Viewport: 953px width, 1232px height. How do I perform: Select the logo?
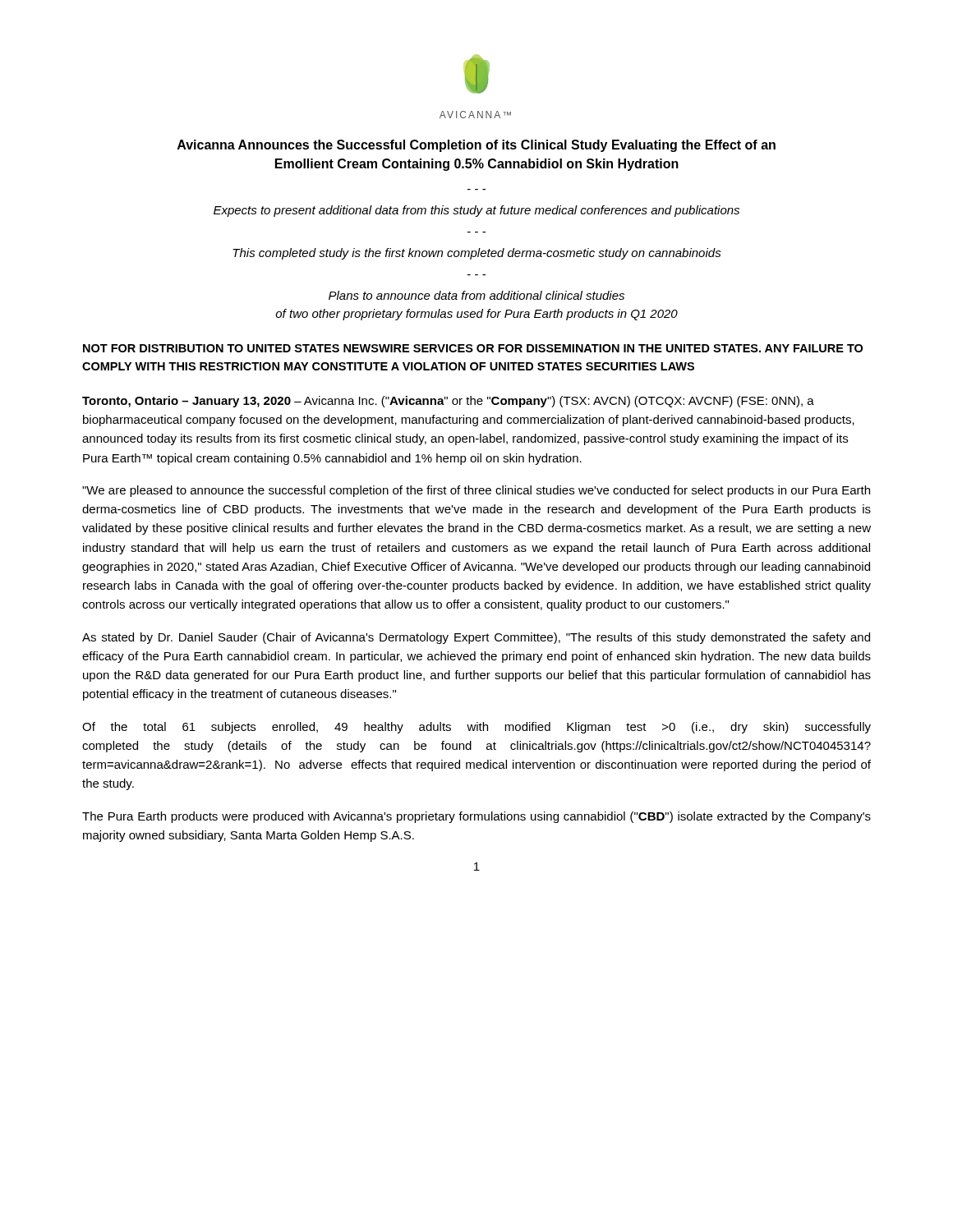476,80
